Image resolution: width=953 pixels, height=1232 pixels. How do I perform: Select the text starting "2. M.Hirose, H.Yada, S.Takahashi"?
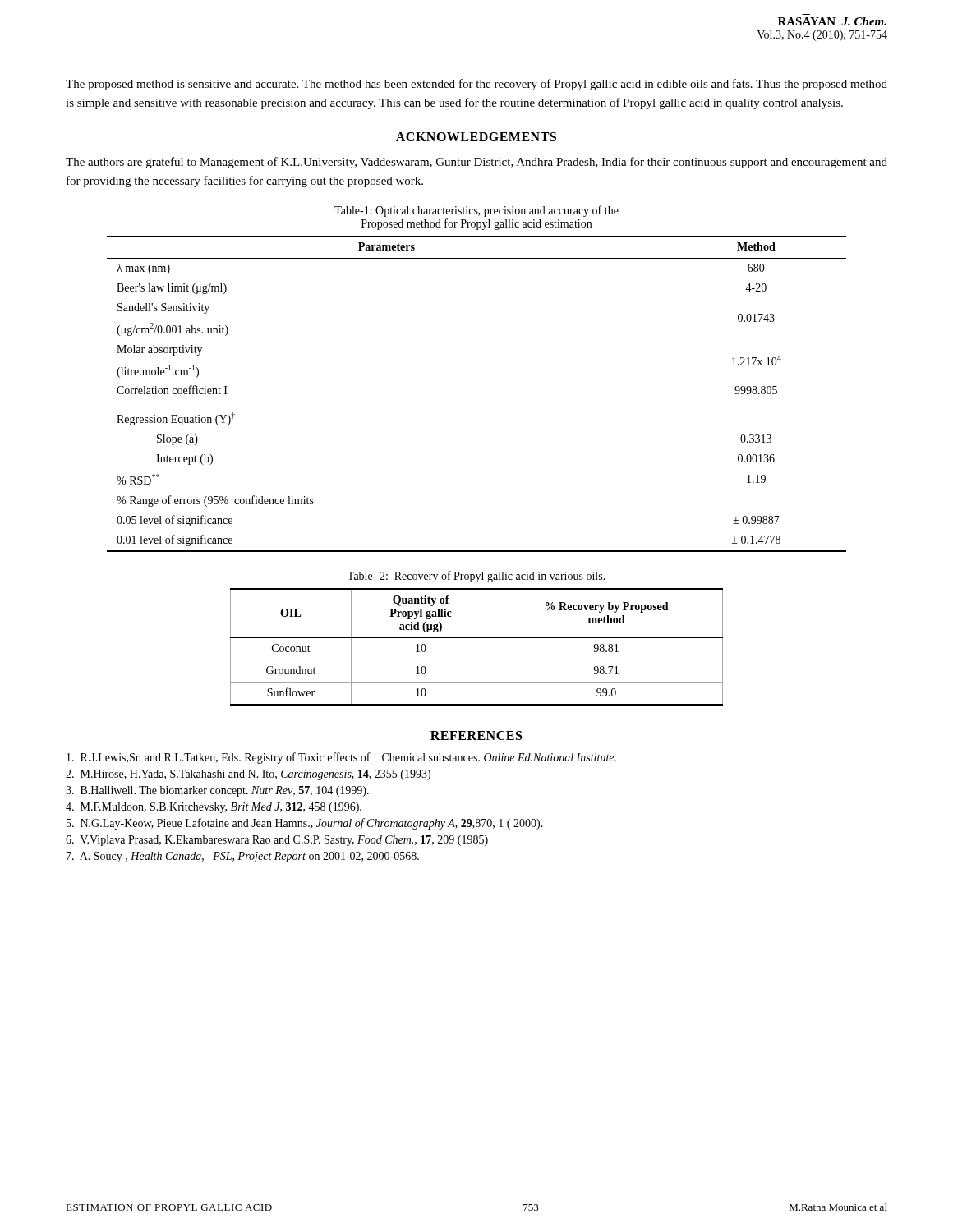(x=248, y=774)
